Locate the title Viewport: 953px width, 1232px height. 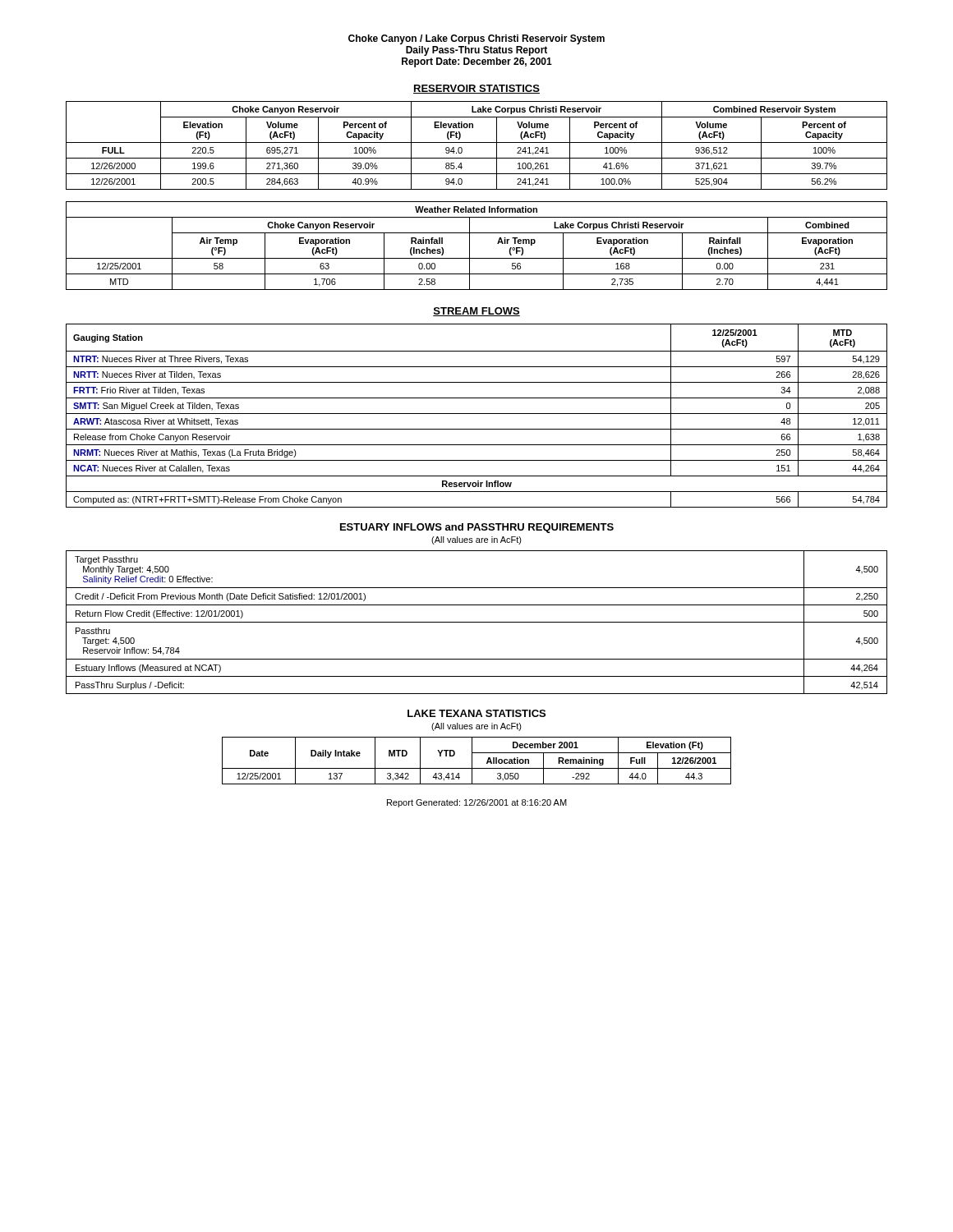[476, 50]
